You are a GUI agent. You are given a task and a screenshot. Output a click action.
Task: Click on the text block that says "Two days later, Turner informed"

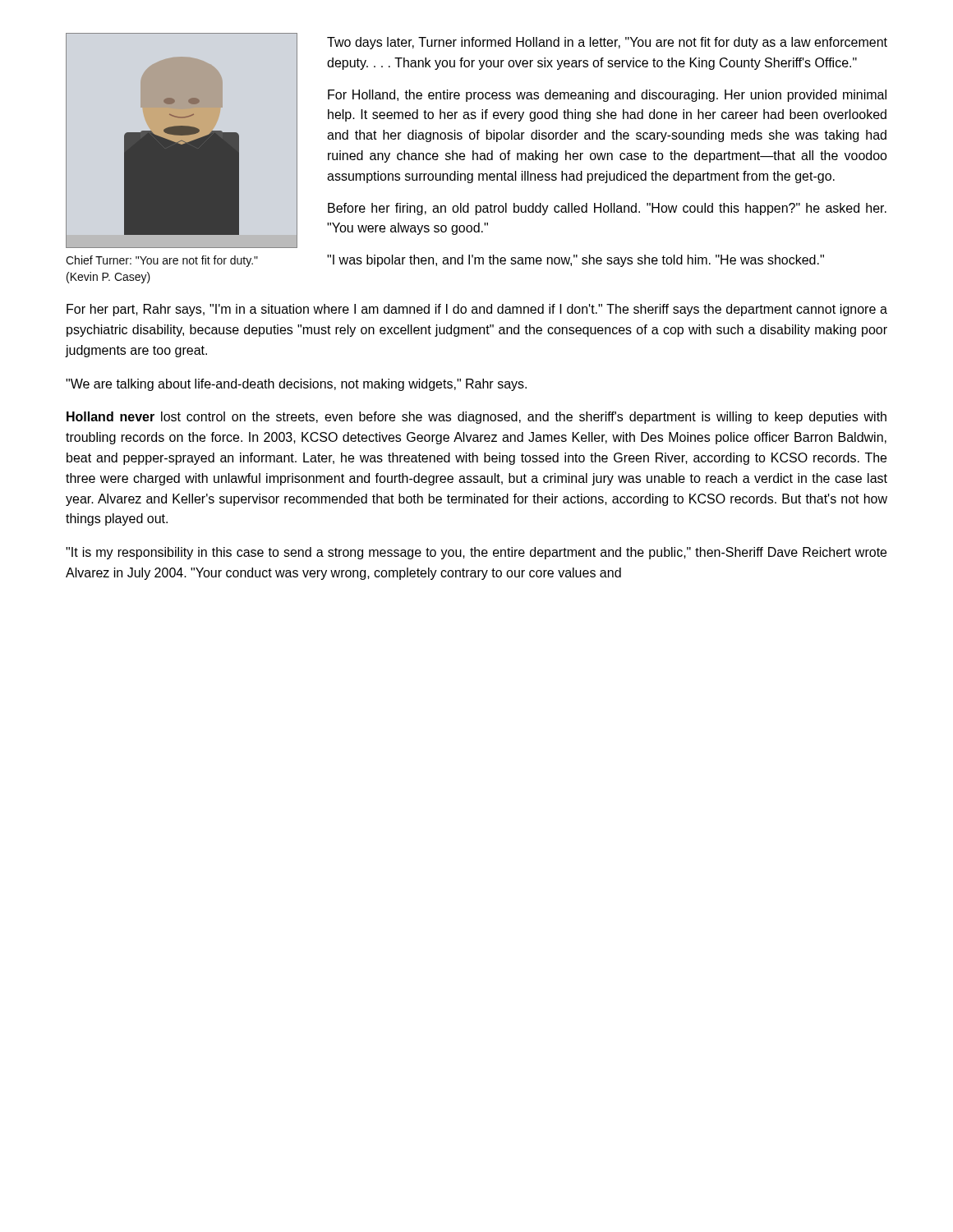click(607, 152)
